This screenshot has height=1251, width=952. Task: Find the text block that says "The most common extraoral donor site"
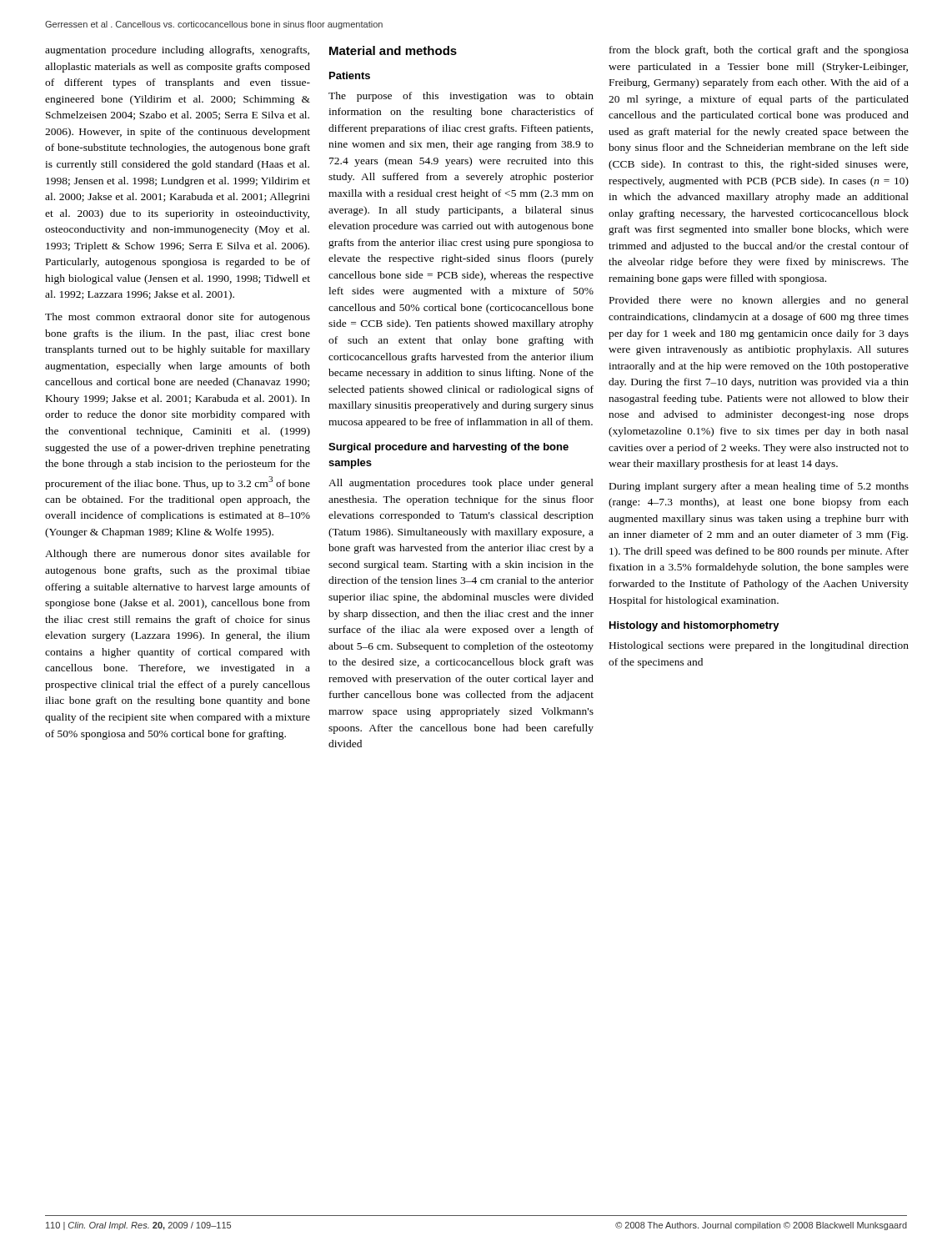(178, 424)
